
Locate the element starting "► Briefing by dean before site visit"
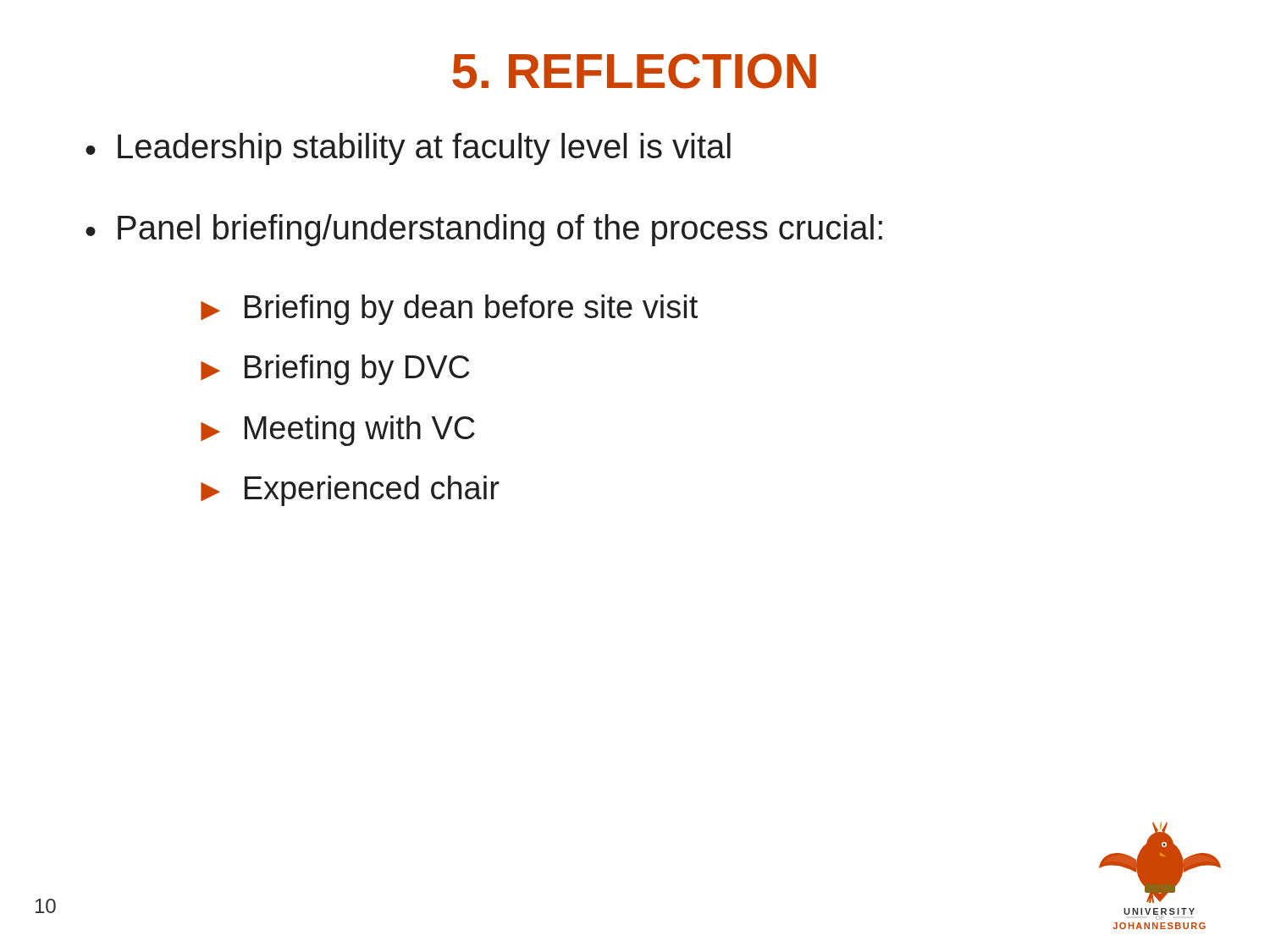coord(446,309)
